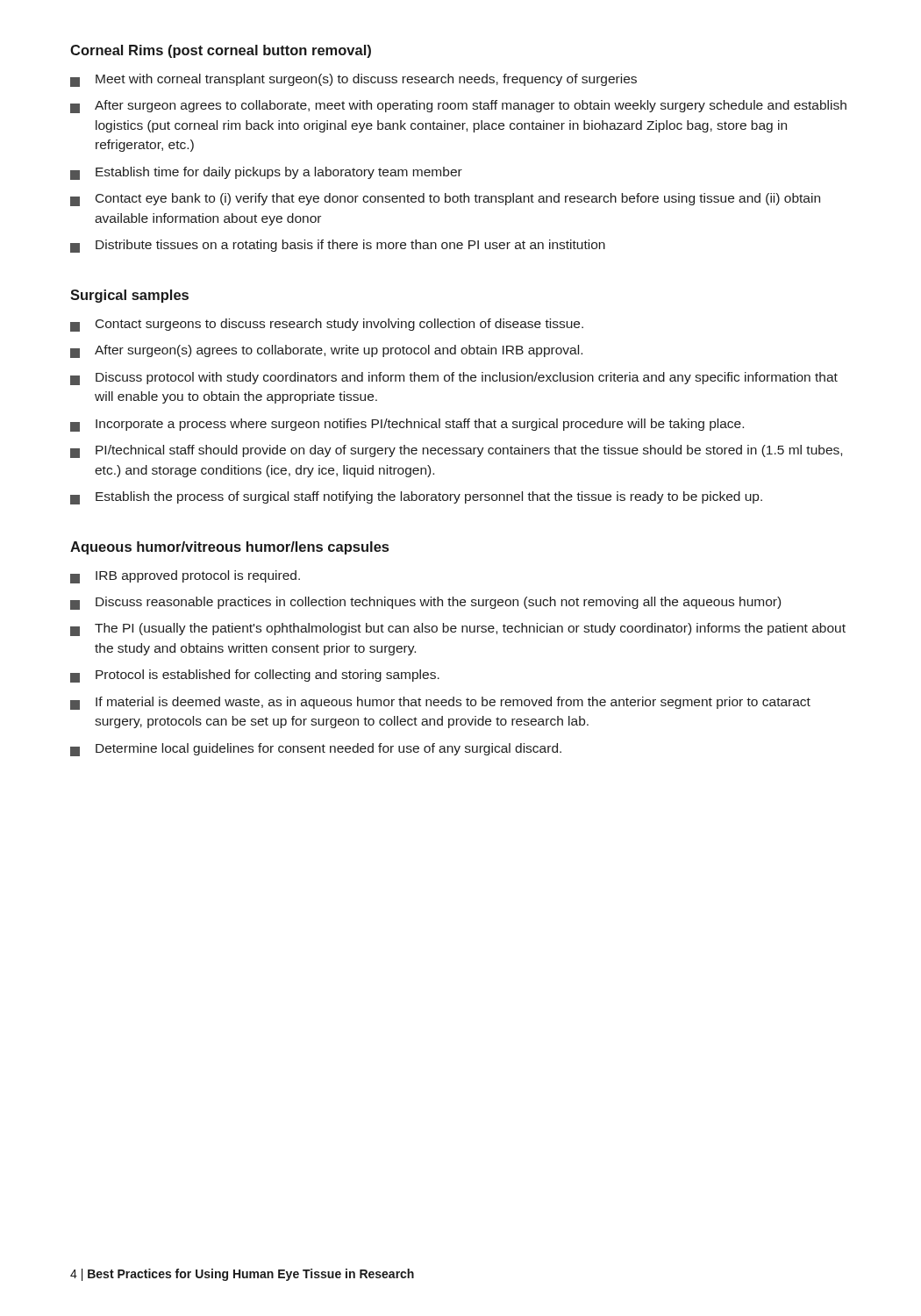921x1316 pixels.
Task: Where is the passage that starts "After surgeon(s) agrees to collaborate, write"?
Action: point(460,350)
